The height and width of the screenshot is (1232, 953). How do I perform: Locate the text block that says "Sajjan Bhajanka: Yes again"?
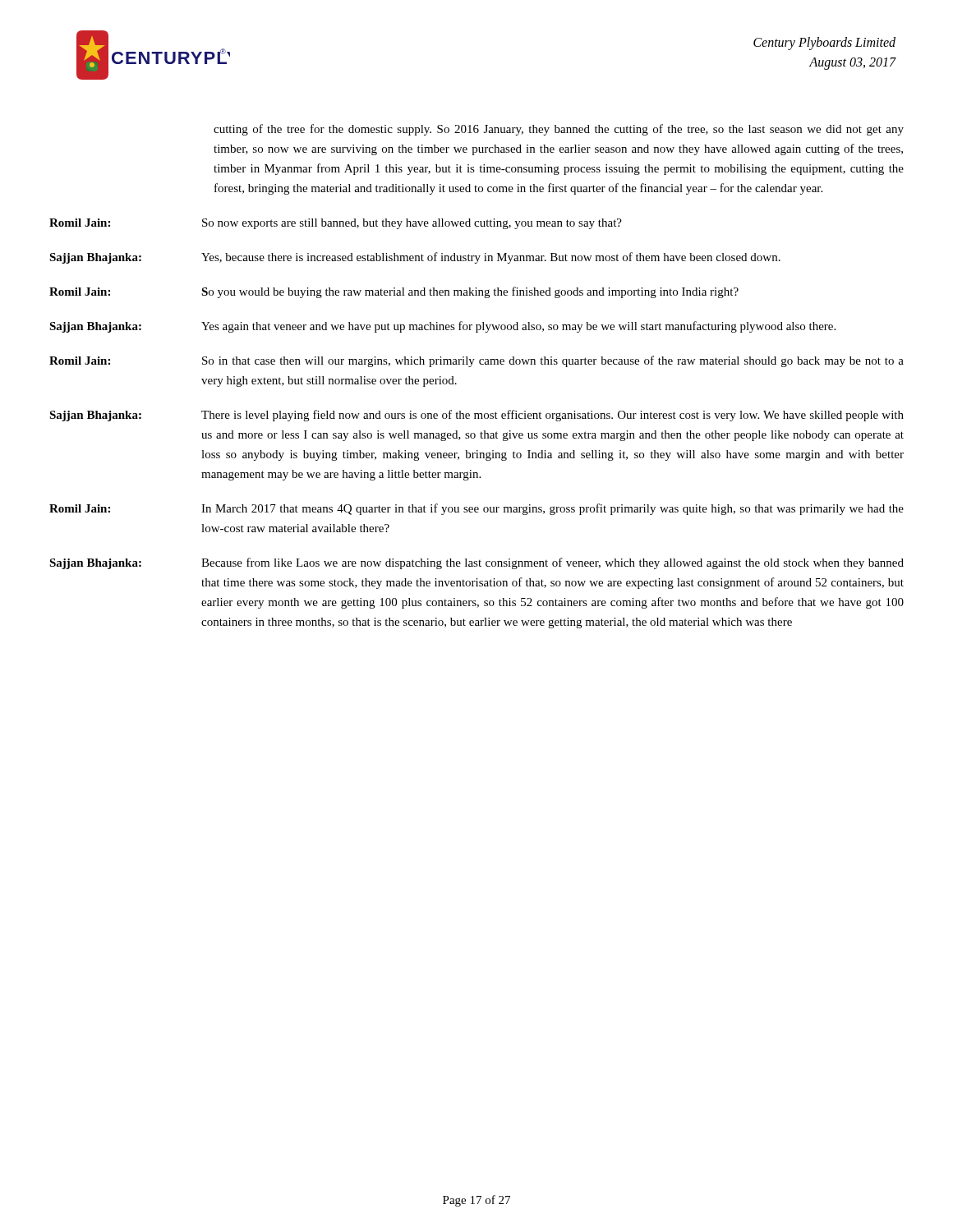point(476,326)
